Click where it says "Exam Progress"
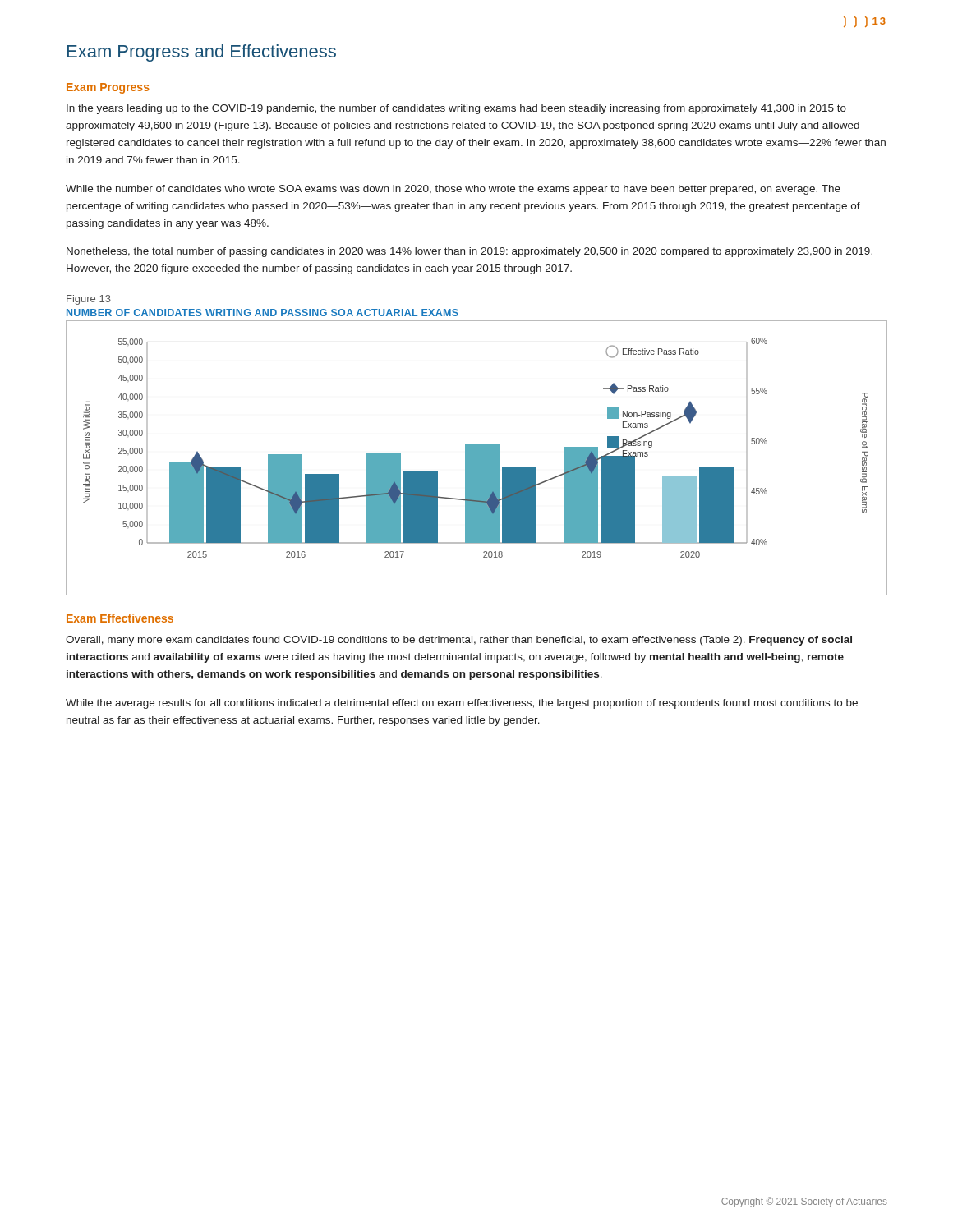 [108, 87]
